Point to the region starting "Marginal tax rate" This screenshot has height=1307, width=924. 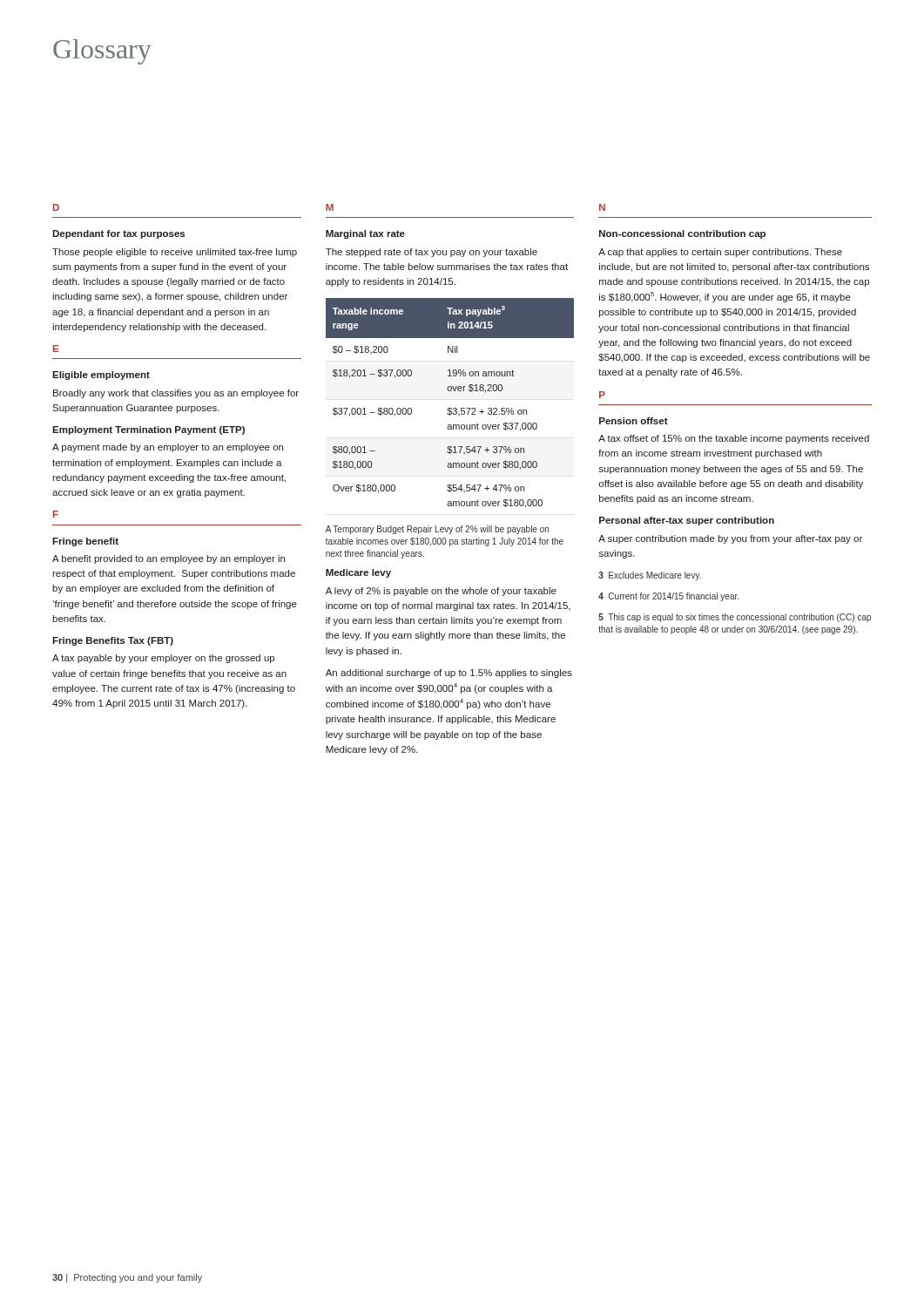(x=365, y=234)
